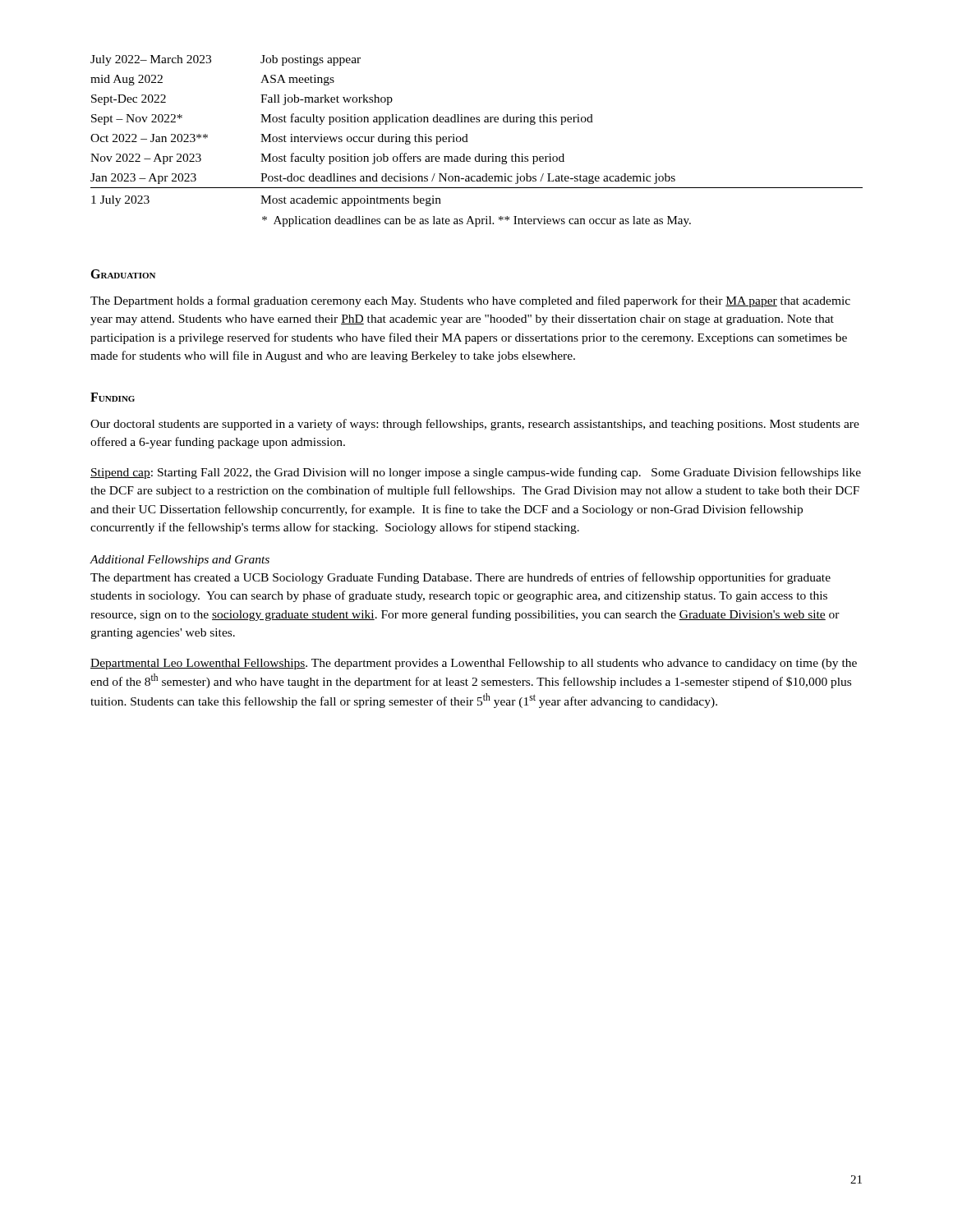Locate the block of text that opens with "The department has created a UCB"
Image resolution: width=953 pixels, height=1232 pixels.
coord(465,604)
